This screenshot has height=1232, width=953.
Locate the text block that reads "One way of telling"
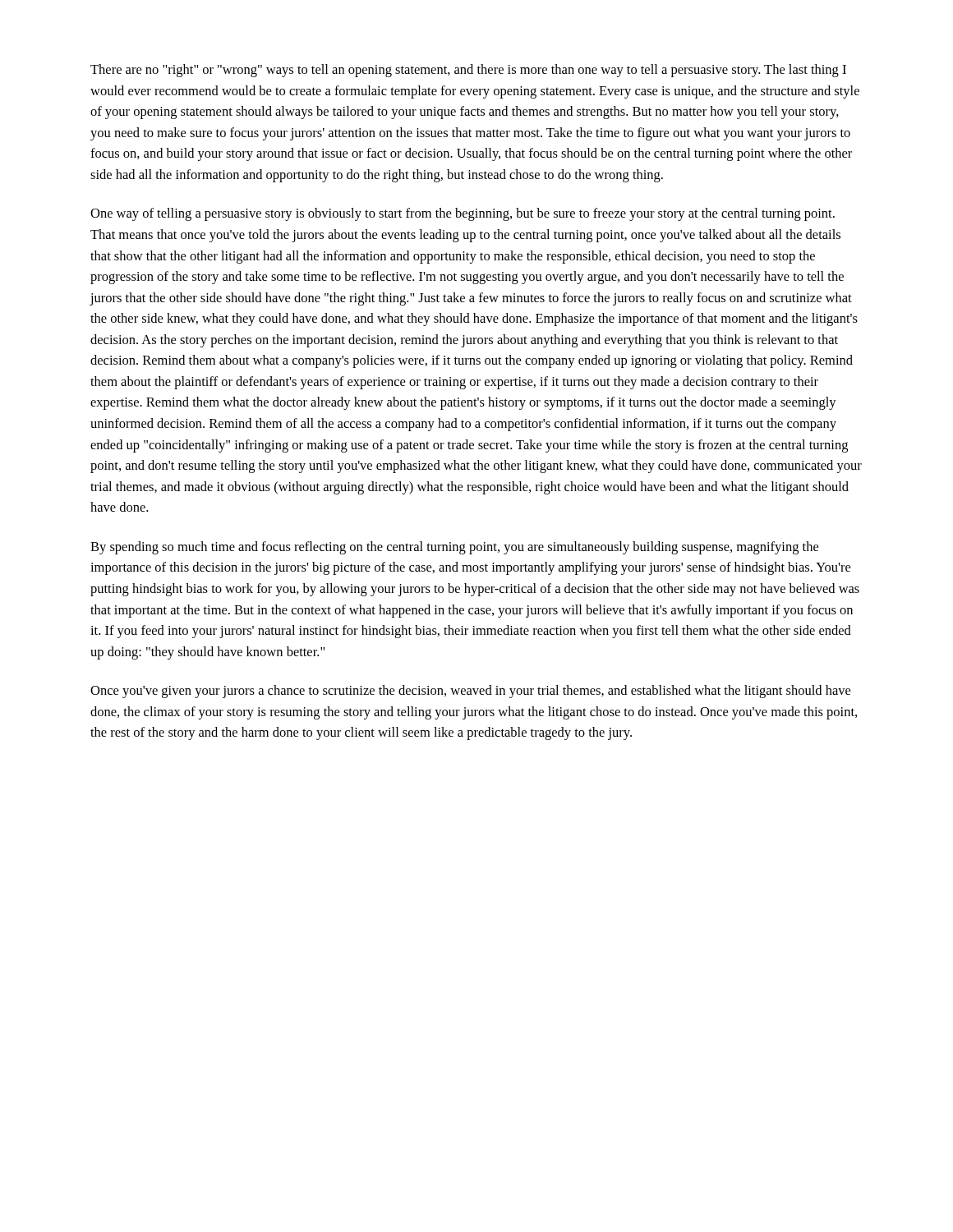(x=476, y=360)
